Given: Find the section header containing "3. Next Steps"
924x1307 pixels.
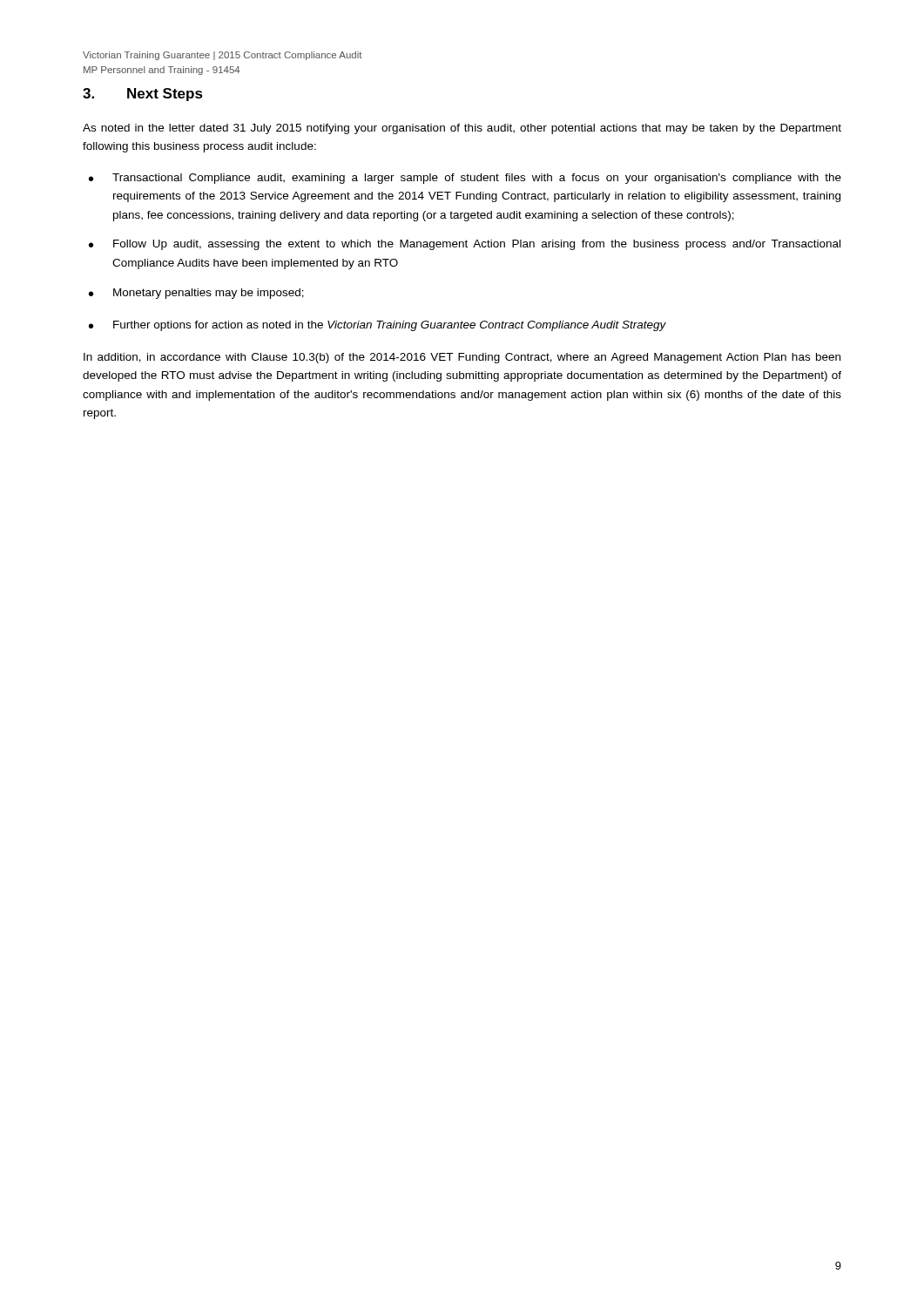Looking at the screenshot, I should [x=143, y=94].
